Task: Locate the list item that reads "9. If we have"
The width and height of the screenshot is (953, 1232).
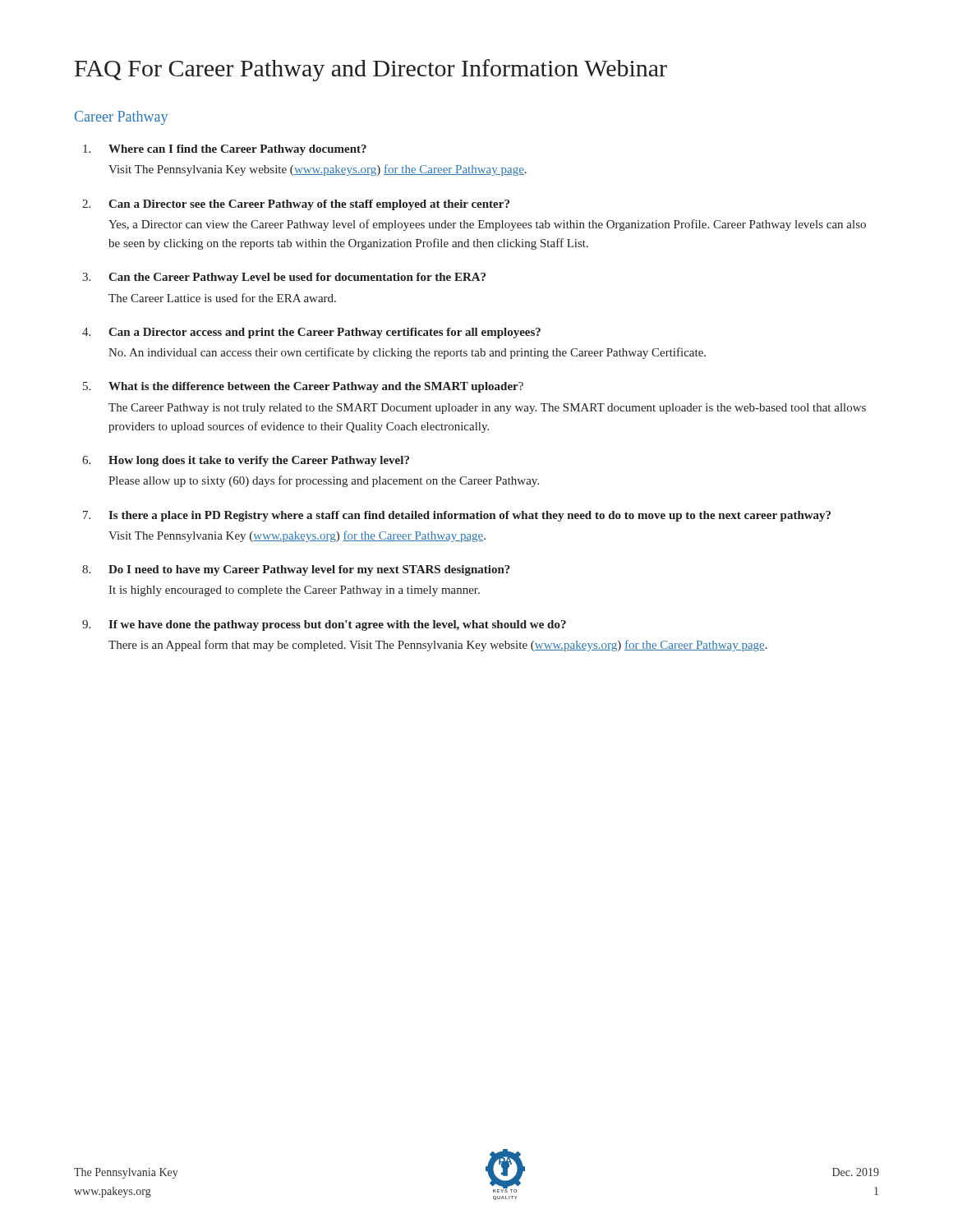Action: (481, 635)
